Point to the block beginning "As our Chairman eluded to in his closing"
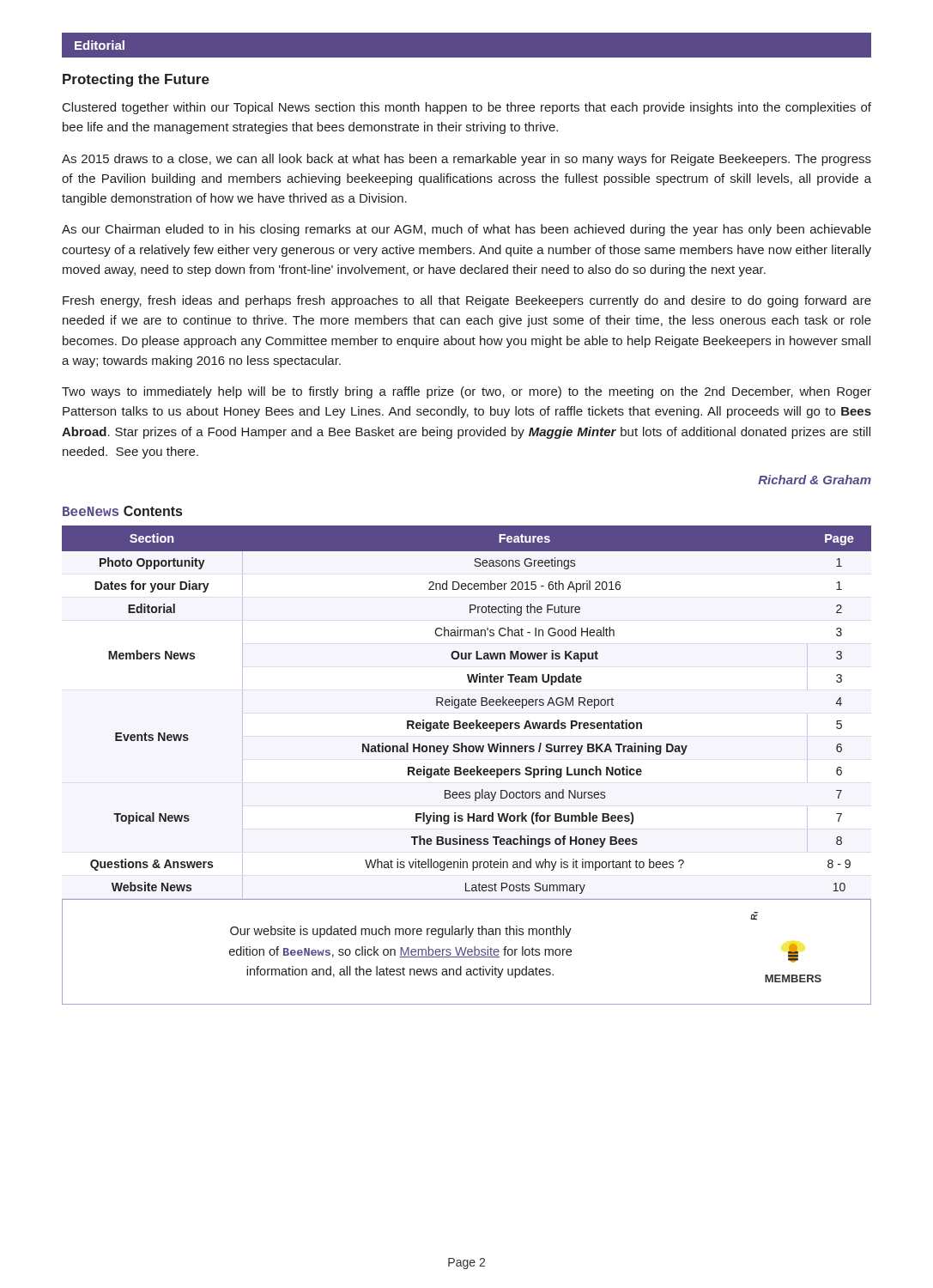 (x=466, y=249)
